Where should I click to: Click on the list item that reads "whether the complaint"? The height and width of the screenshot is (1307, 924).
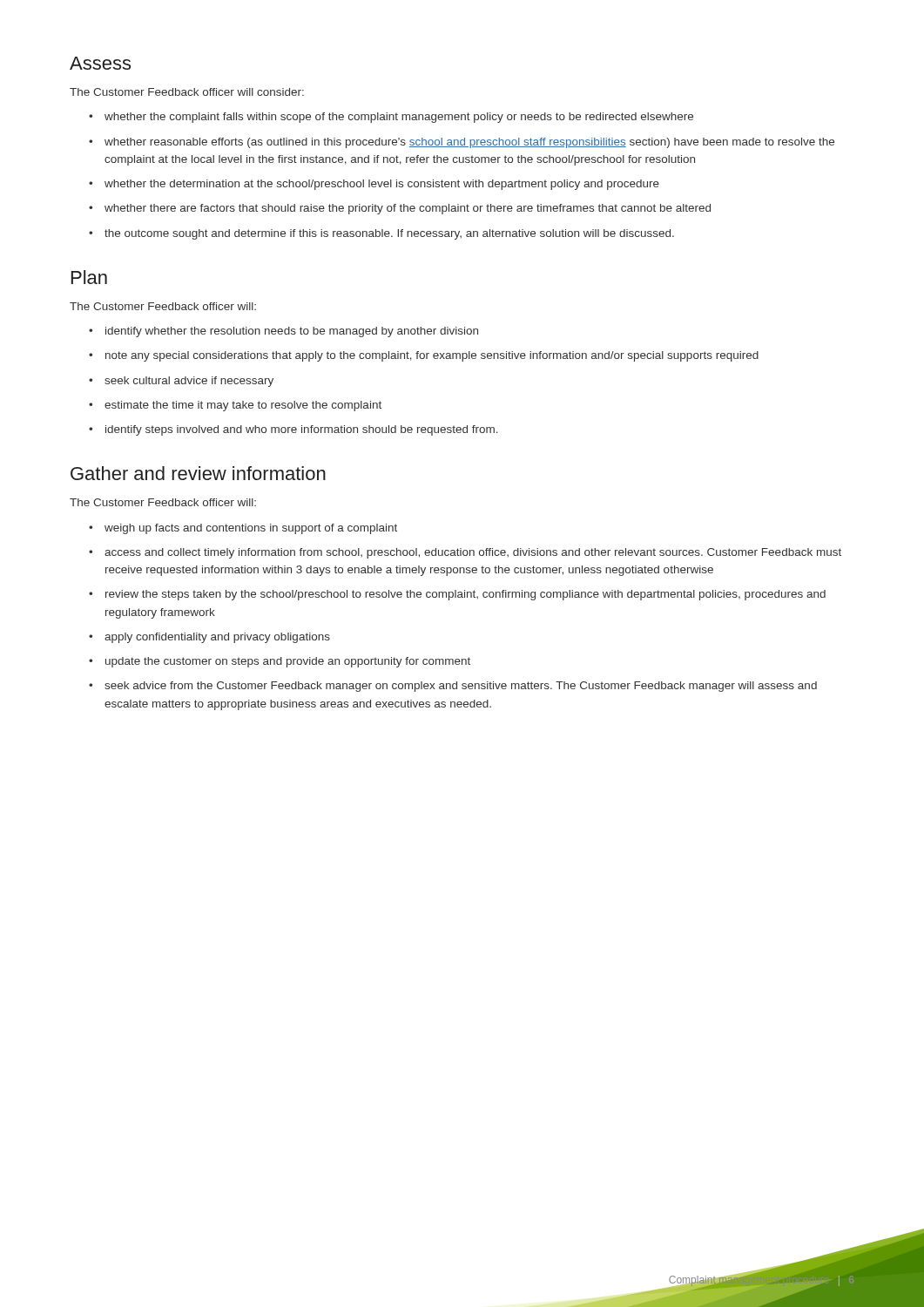[x=399, y=117]
